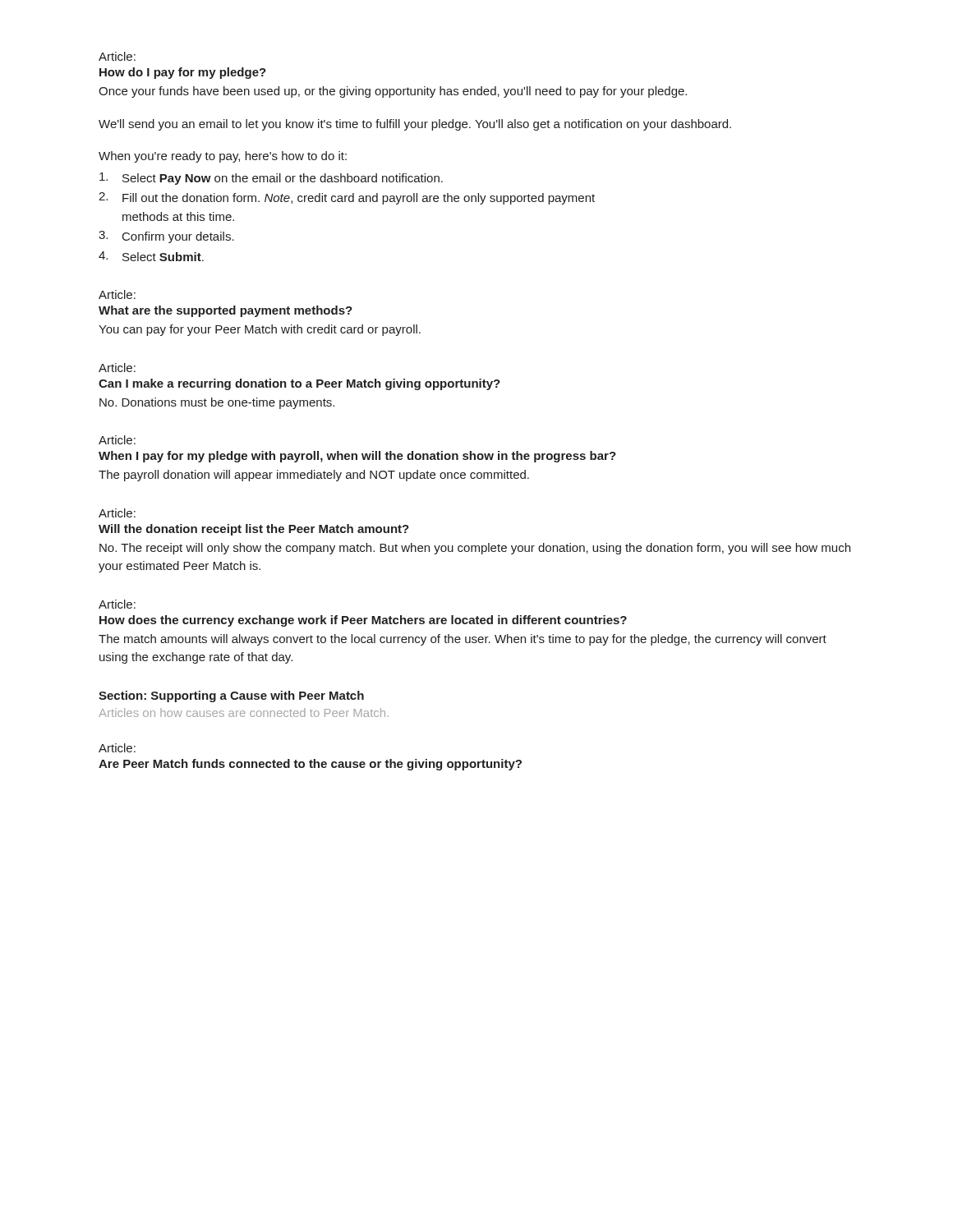Viewport: 953px width, 1232px height.
Task: Select the element starting "The payroll donation will appear immediately and NOT"
Action: click(314, 474)
